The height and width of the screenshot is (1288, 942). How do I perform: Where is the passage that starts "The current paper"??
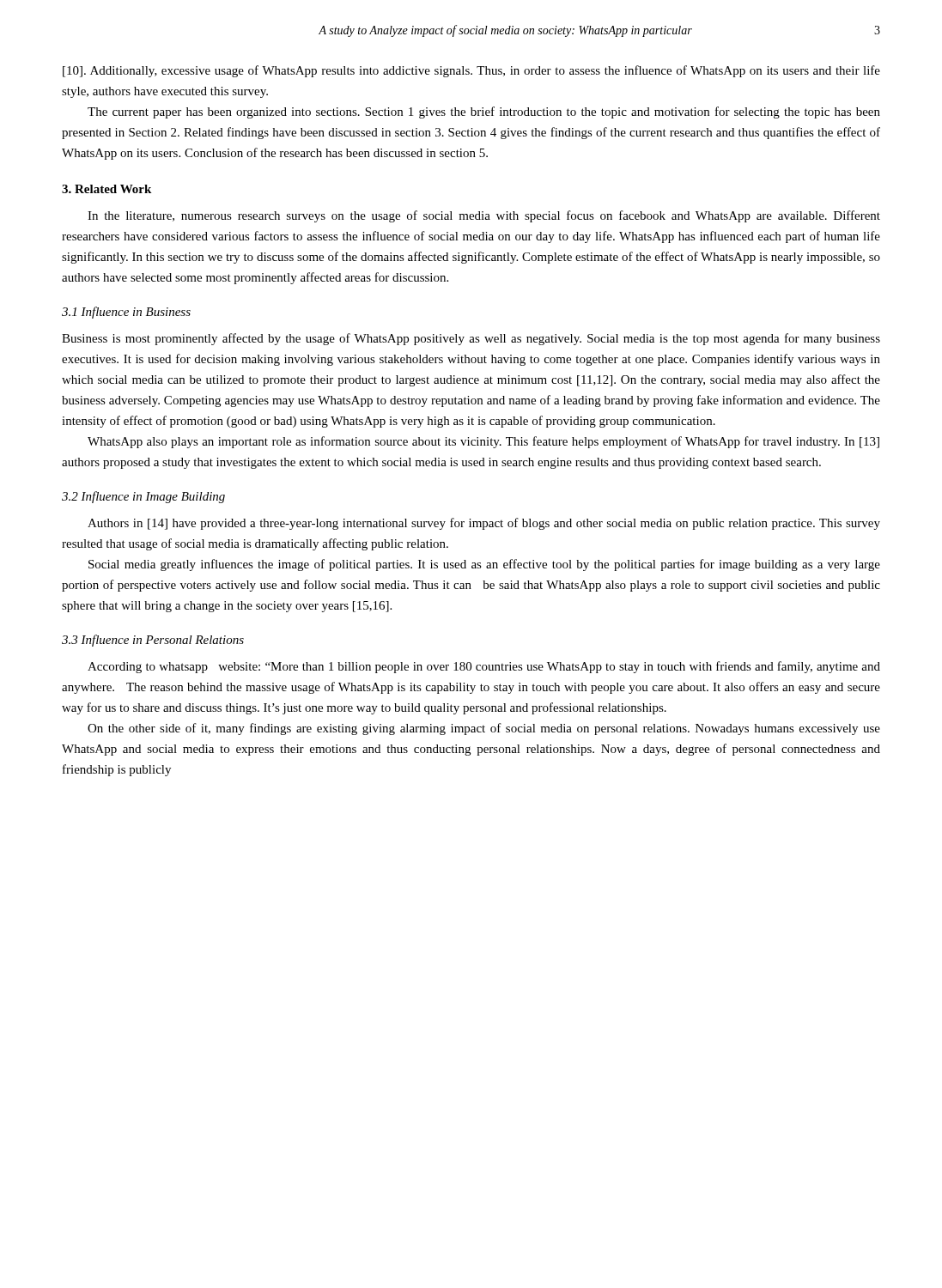point(471,132)
